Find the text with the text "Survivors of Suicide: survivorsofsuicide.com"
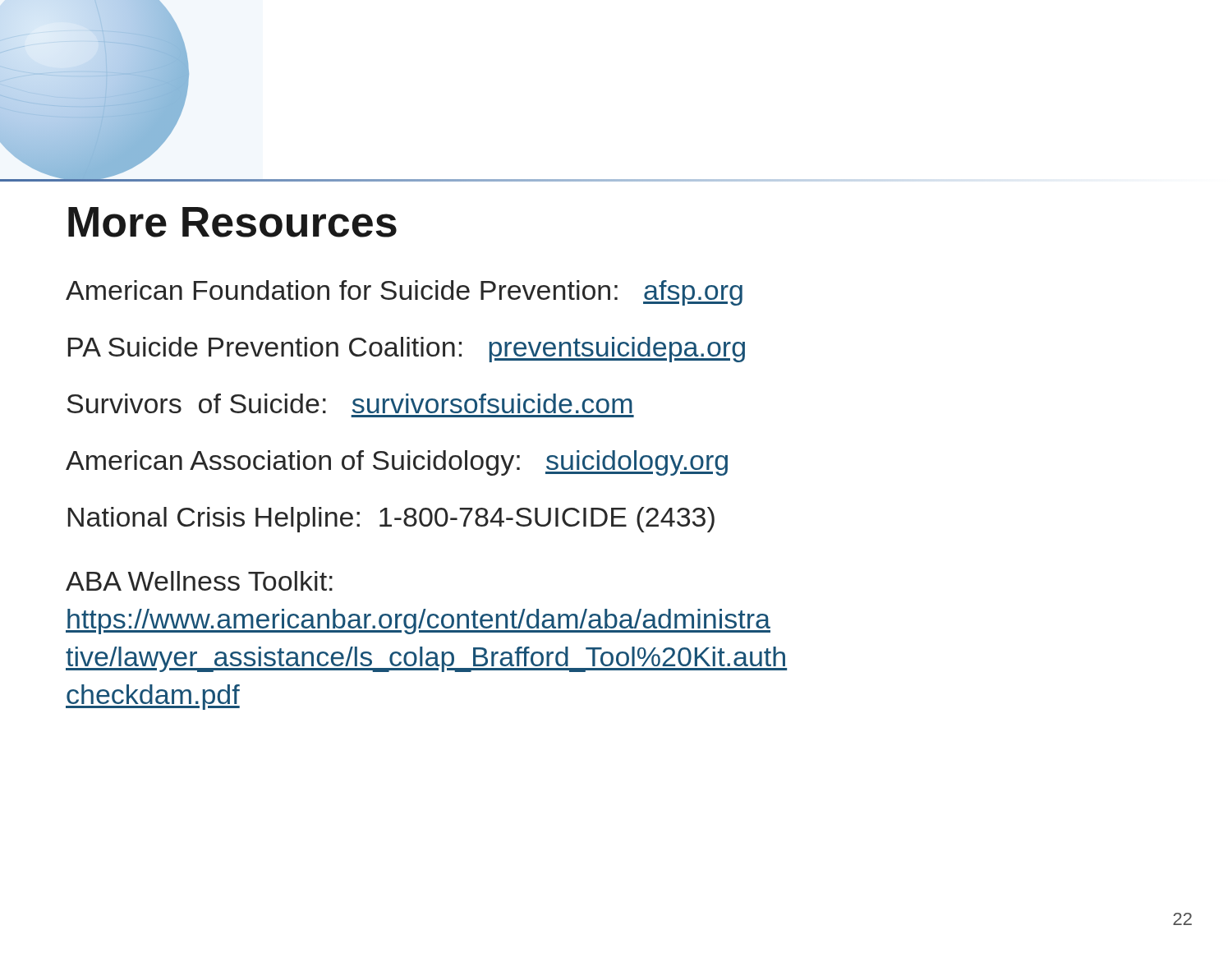Viewport: 1232px width, 953px height. point(350,403)
